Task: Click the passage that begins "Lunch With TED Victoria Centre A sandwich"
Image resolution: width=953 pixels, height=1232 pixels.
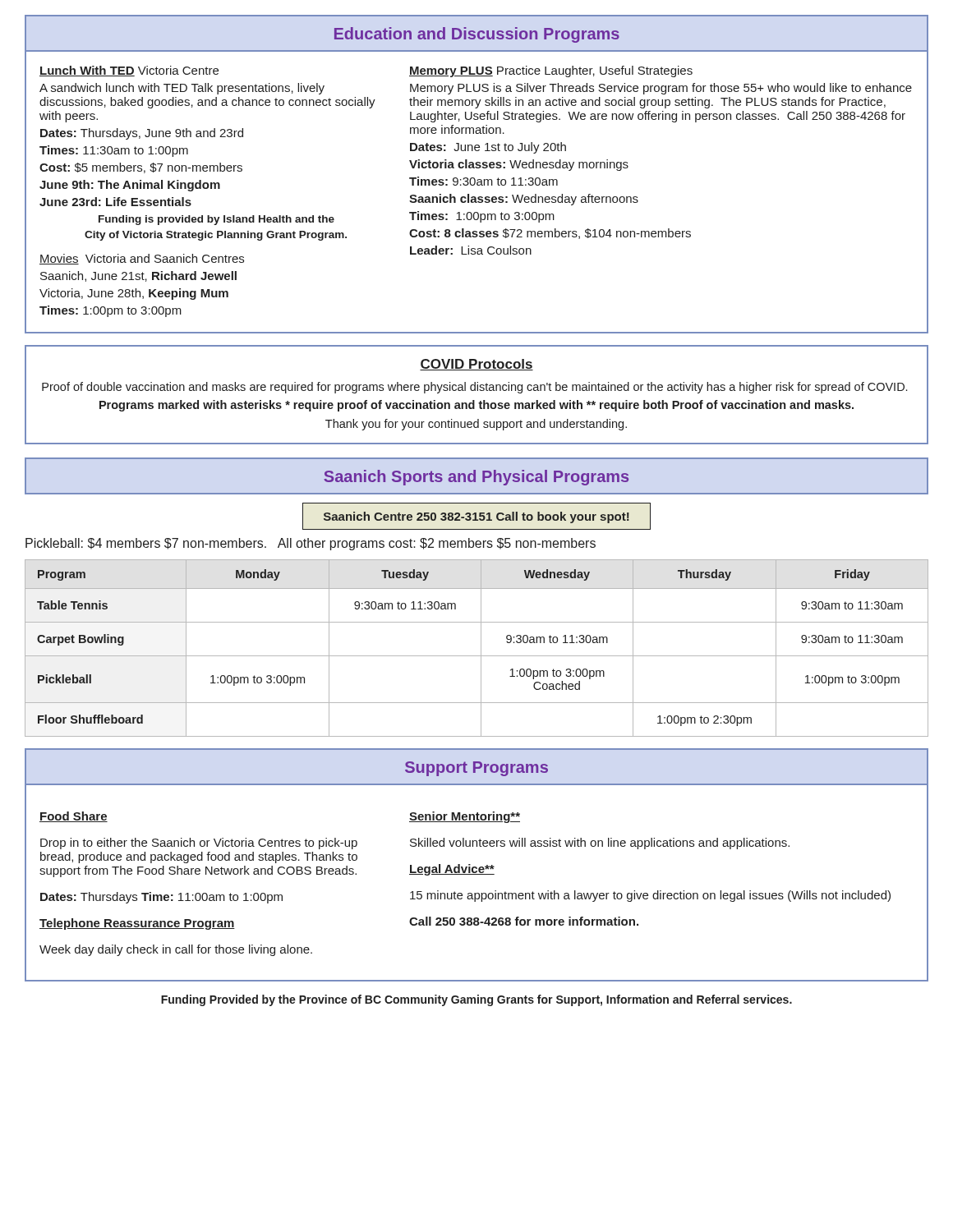Action: [x=476, y=192]
